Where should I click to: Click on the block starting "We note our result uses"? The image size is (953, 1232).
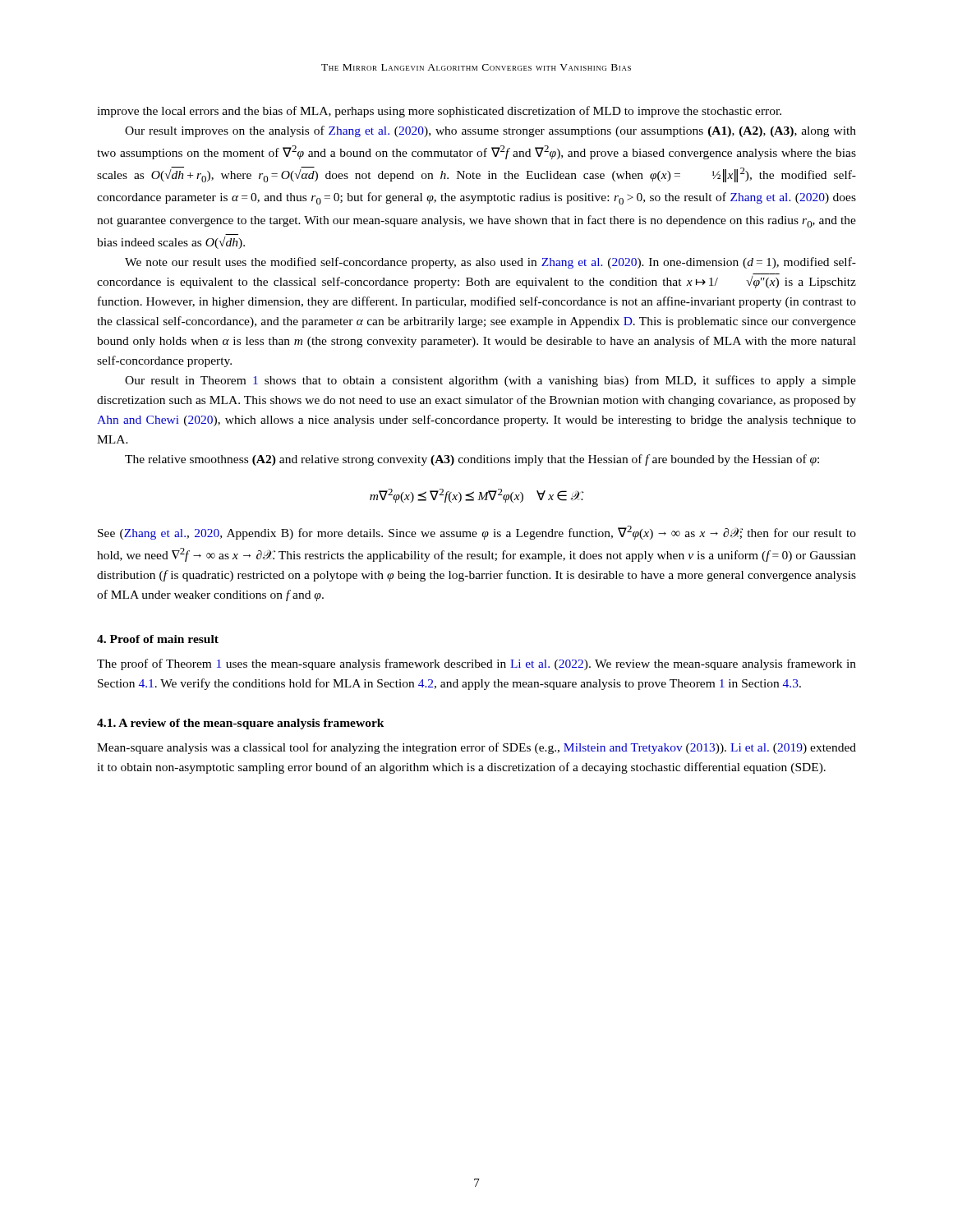click(x=476, y=311)
